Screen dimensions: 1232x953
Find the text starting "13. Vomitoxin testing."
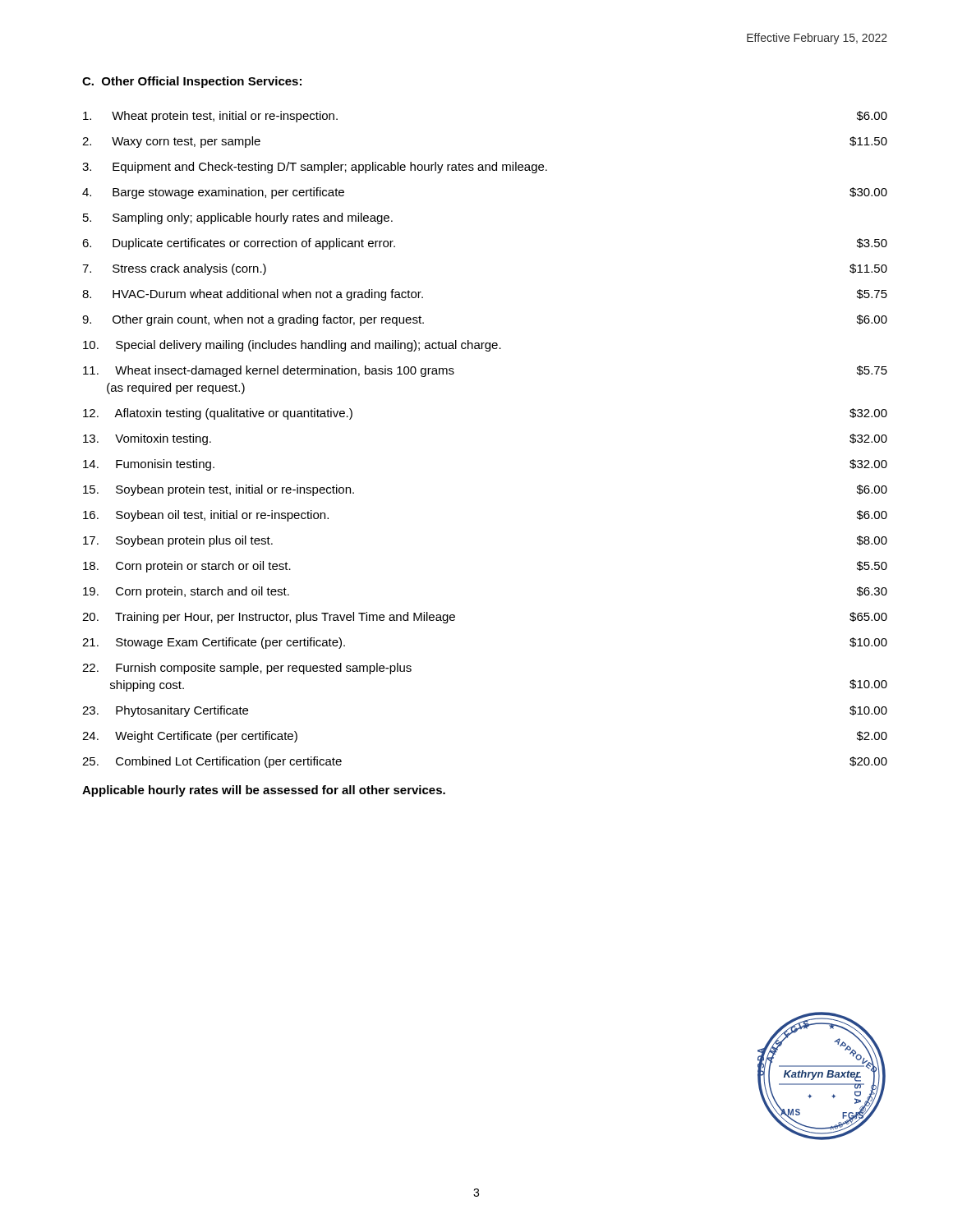coord(164,439)
